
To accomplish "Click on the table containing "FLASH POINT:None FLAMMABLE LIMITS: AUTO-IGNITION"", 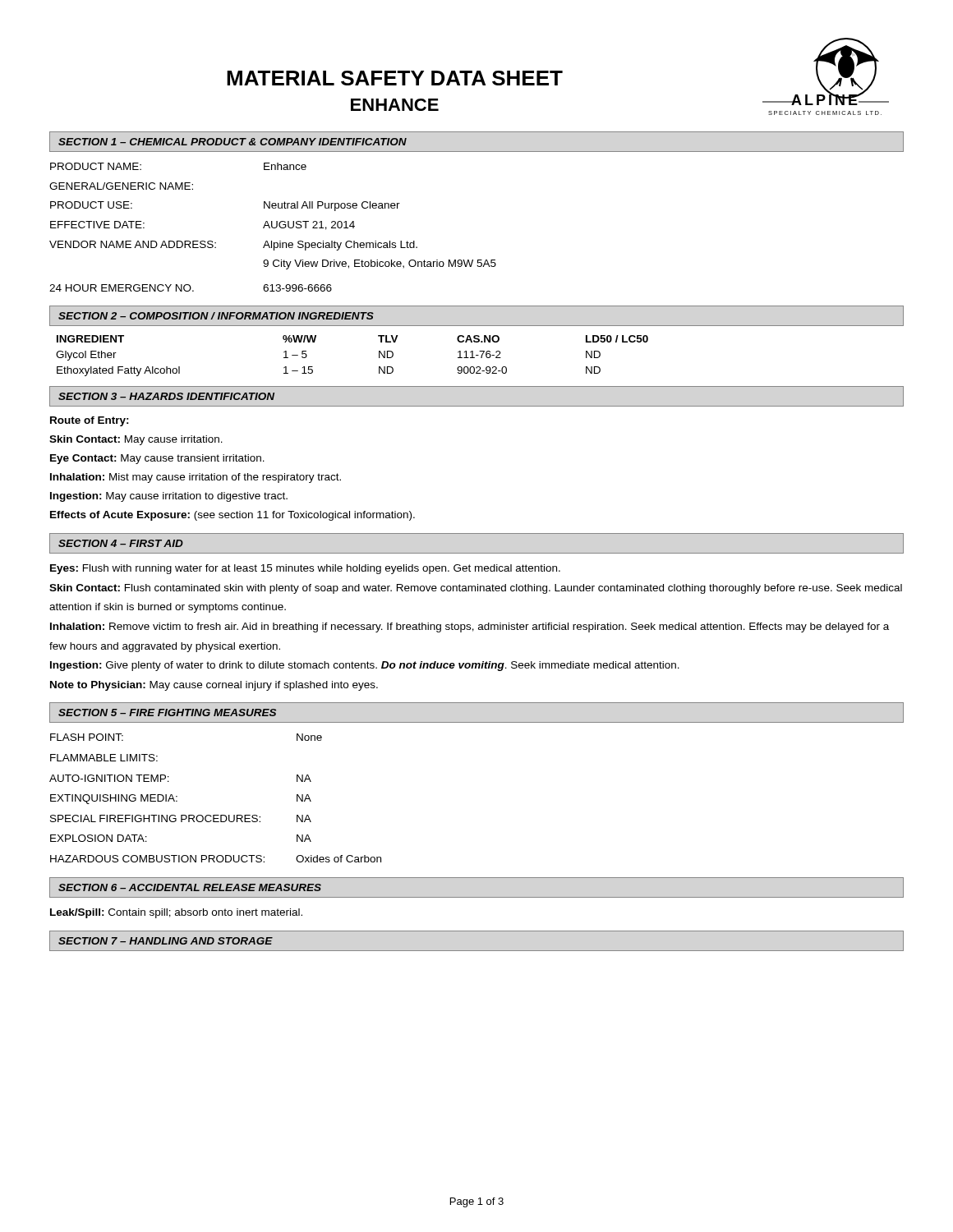I will coord(476,799).
